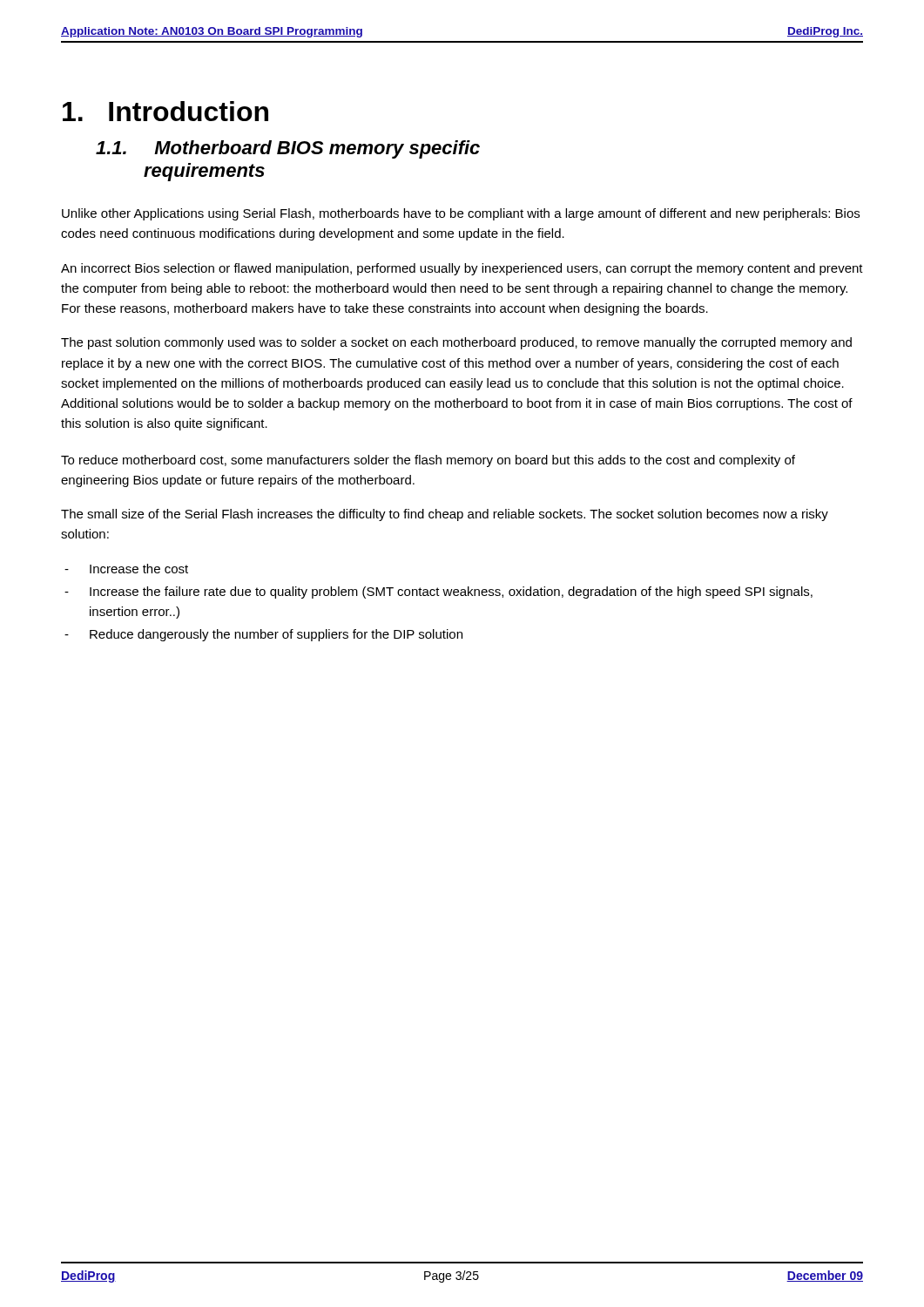Select the text block with the text "To reduce motherboard cost, some manufacturers solder the"
The image size is (924, 1307).
(x=428, y=469)
